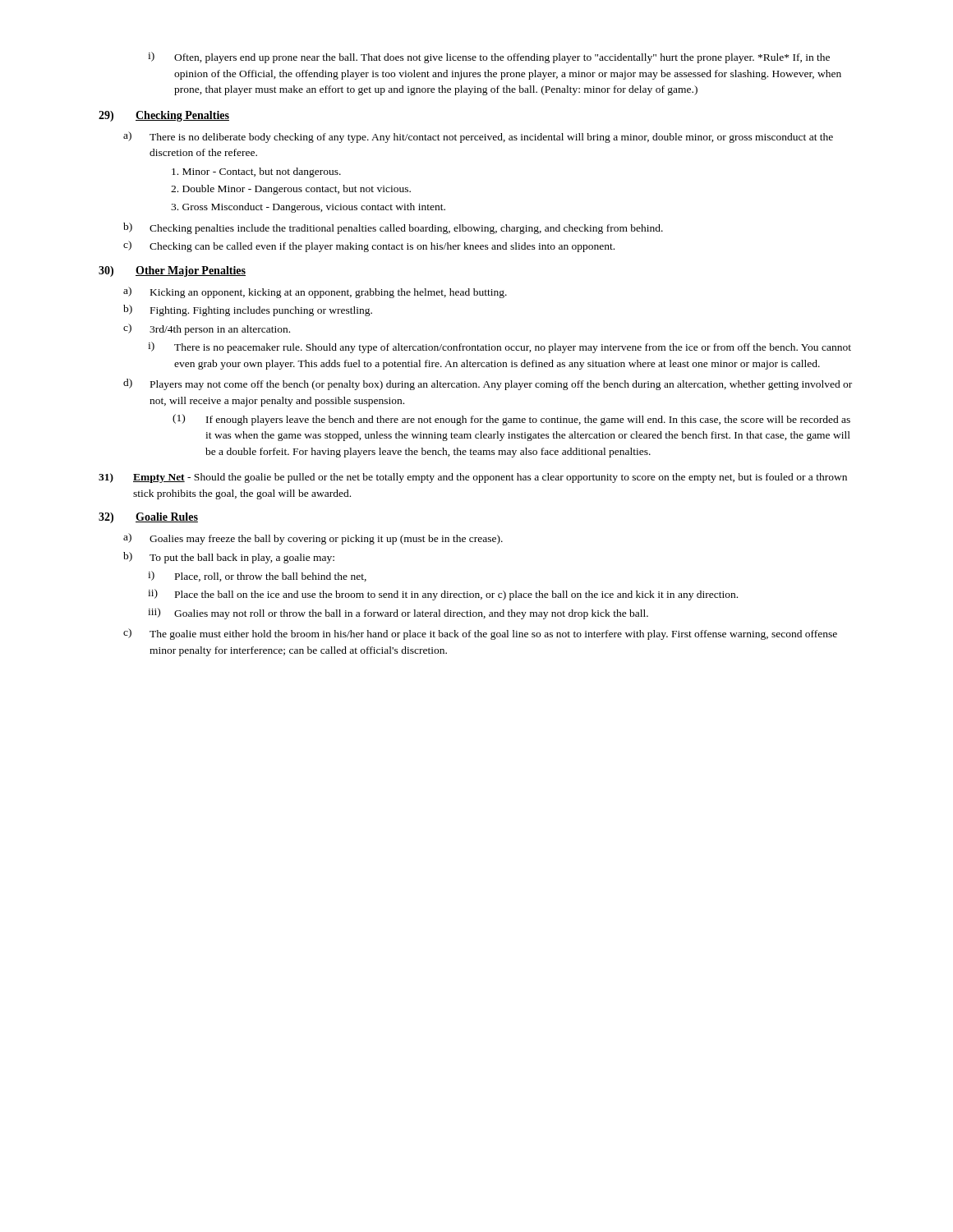Click on the list item that says "(1) If enough players leave the"

coord(513,435)
